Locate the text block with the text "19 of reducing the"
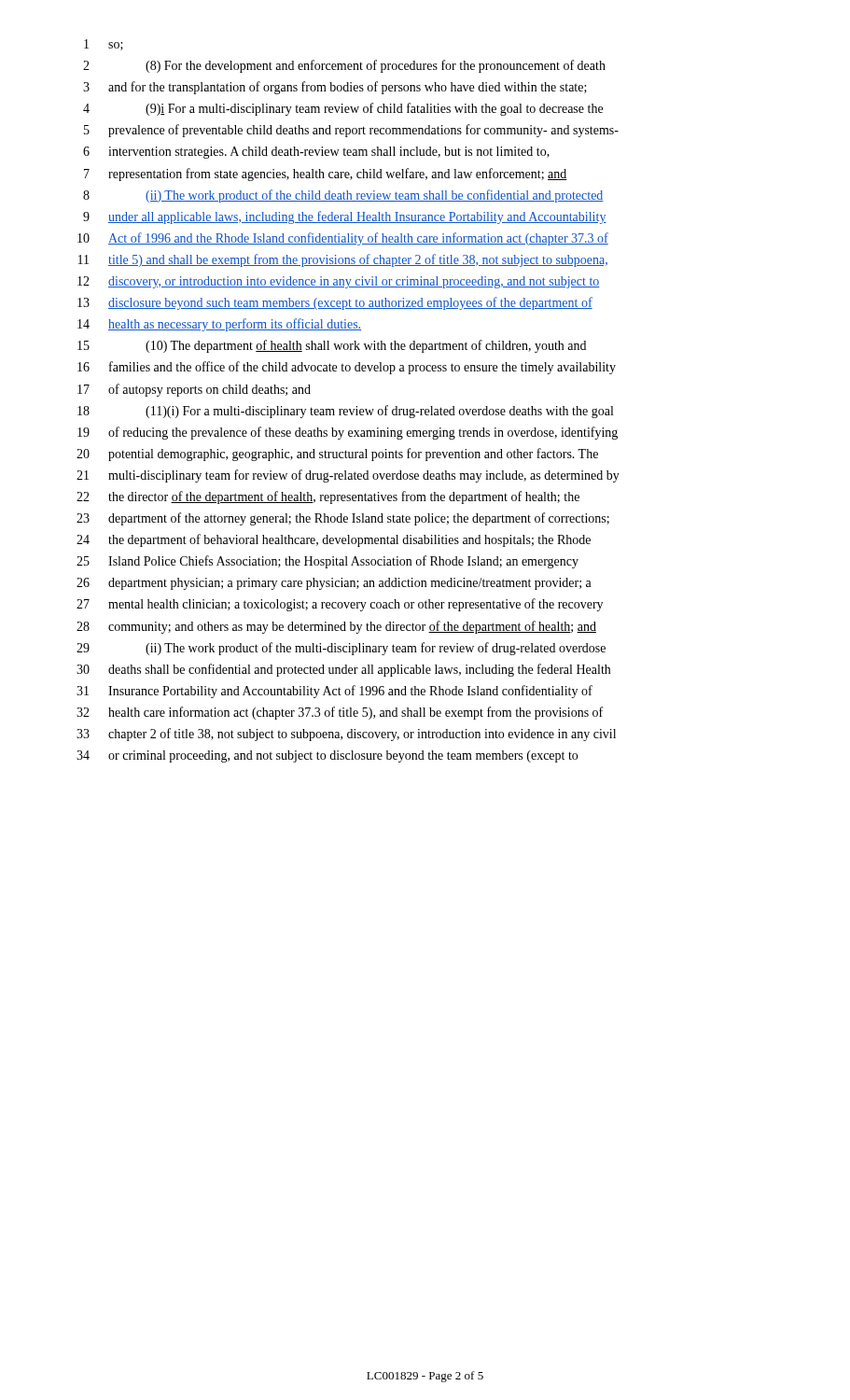850x1400 pixels. [x=425, y=432]
